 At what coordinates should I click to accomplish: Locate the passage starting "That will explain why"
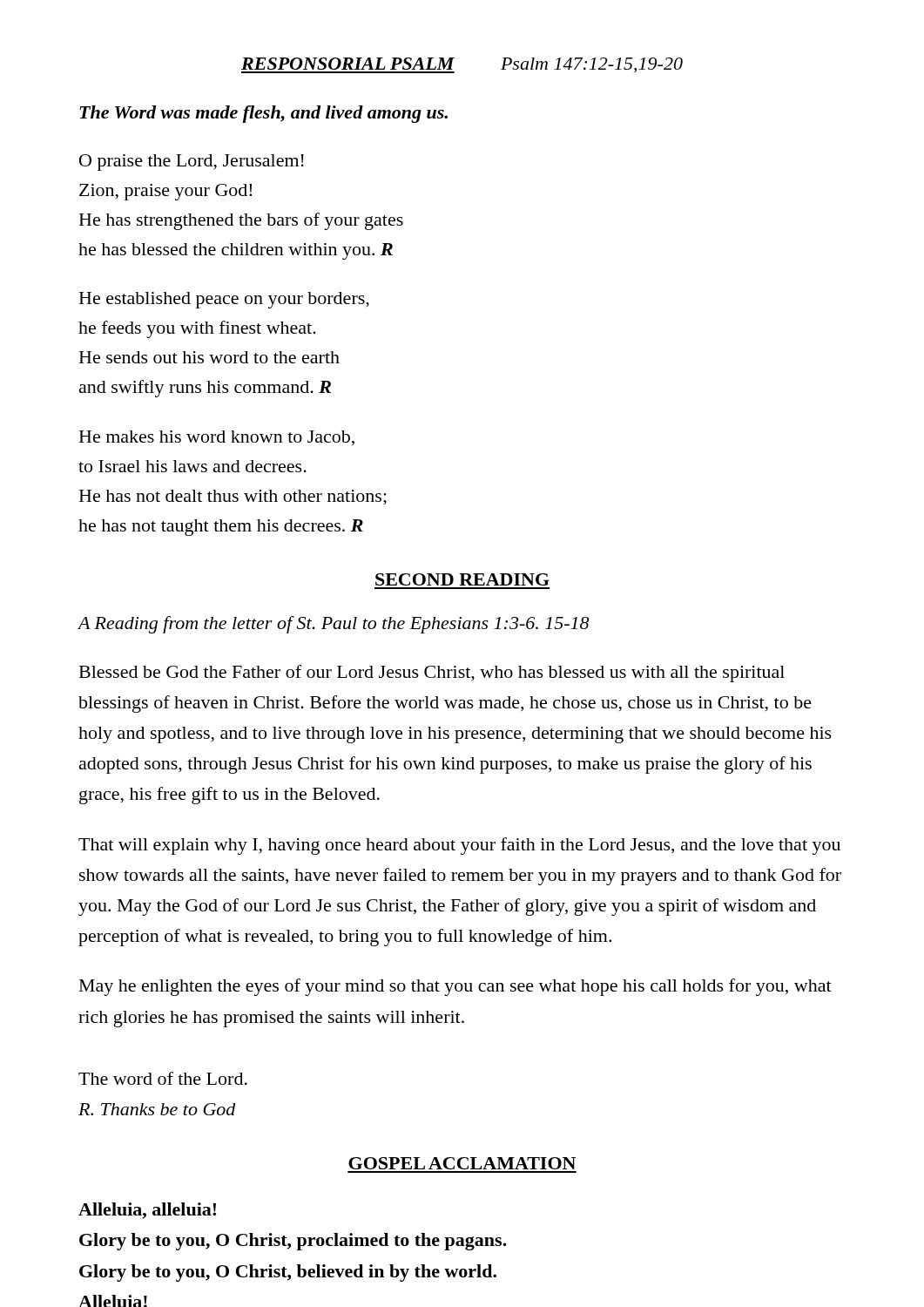tap(460, 890)
